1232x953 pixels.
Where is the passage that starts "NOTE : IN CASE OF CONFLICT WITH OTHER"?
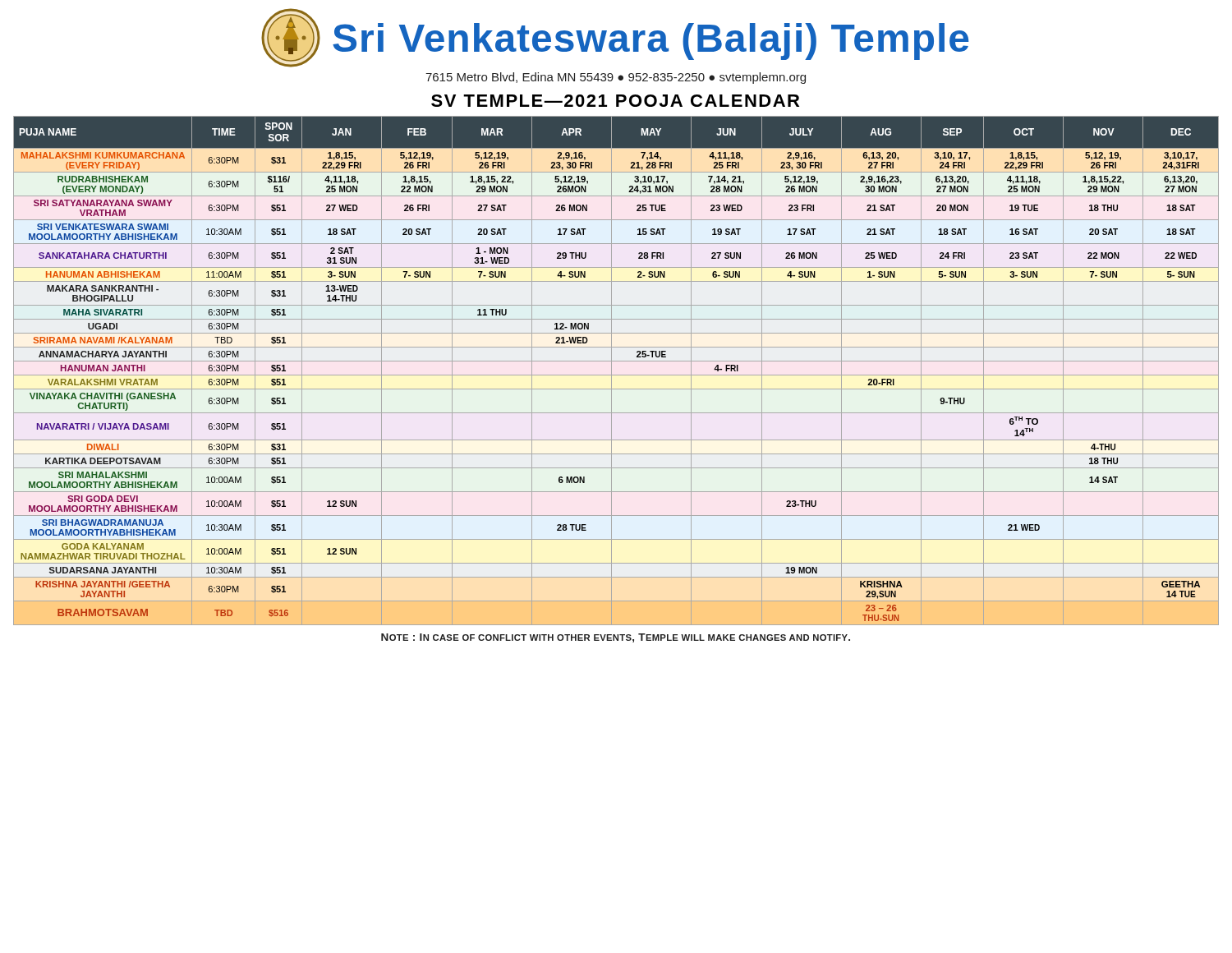[616, 637]
